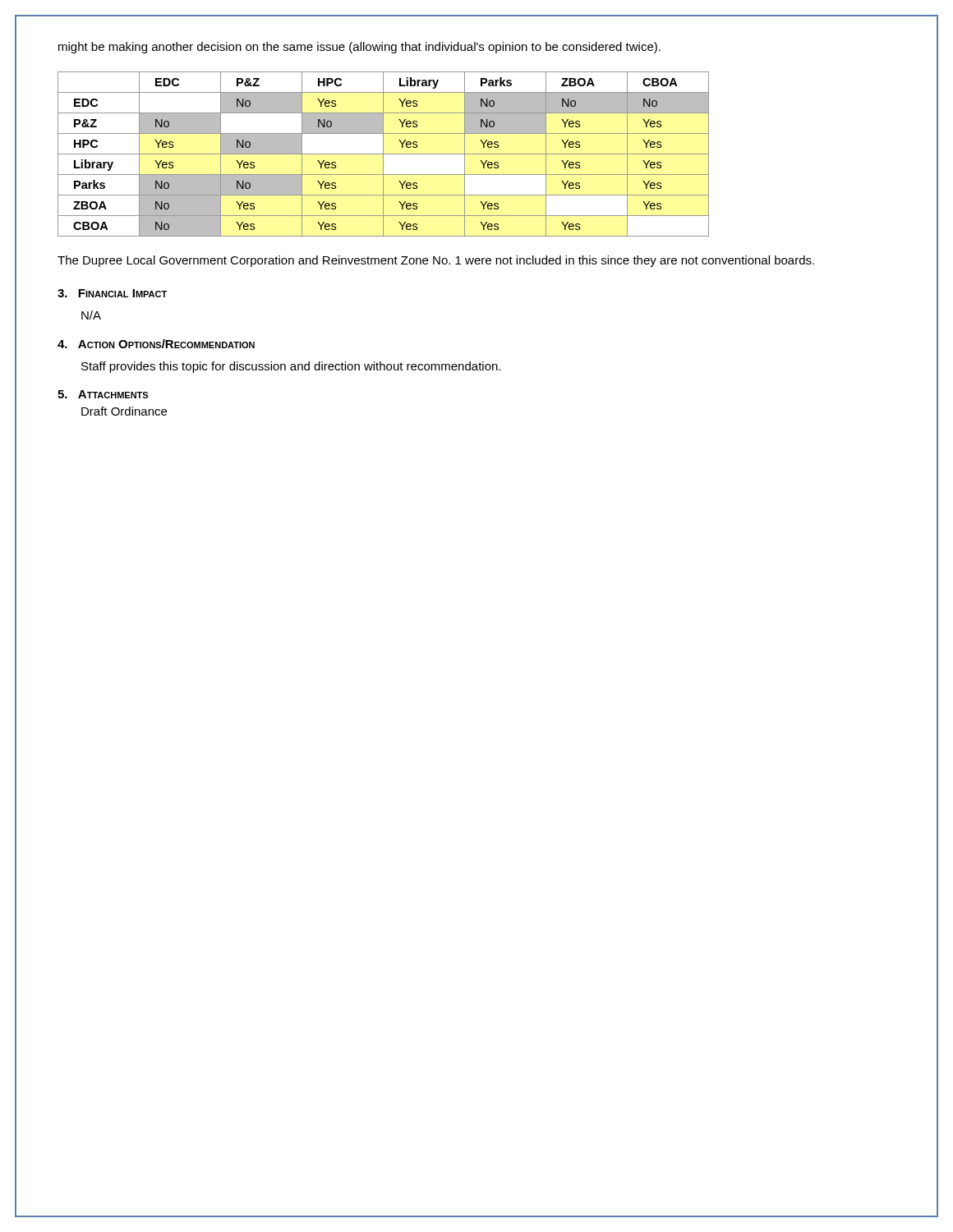Click on the table containing "Yes"
The height and width of the screenshot is (1232, 953).
click(x=476, y=154)
